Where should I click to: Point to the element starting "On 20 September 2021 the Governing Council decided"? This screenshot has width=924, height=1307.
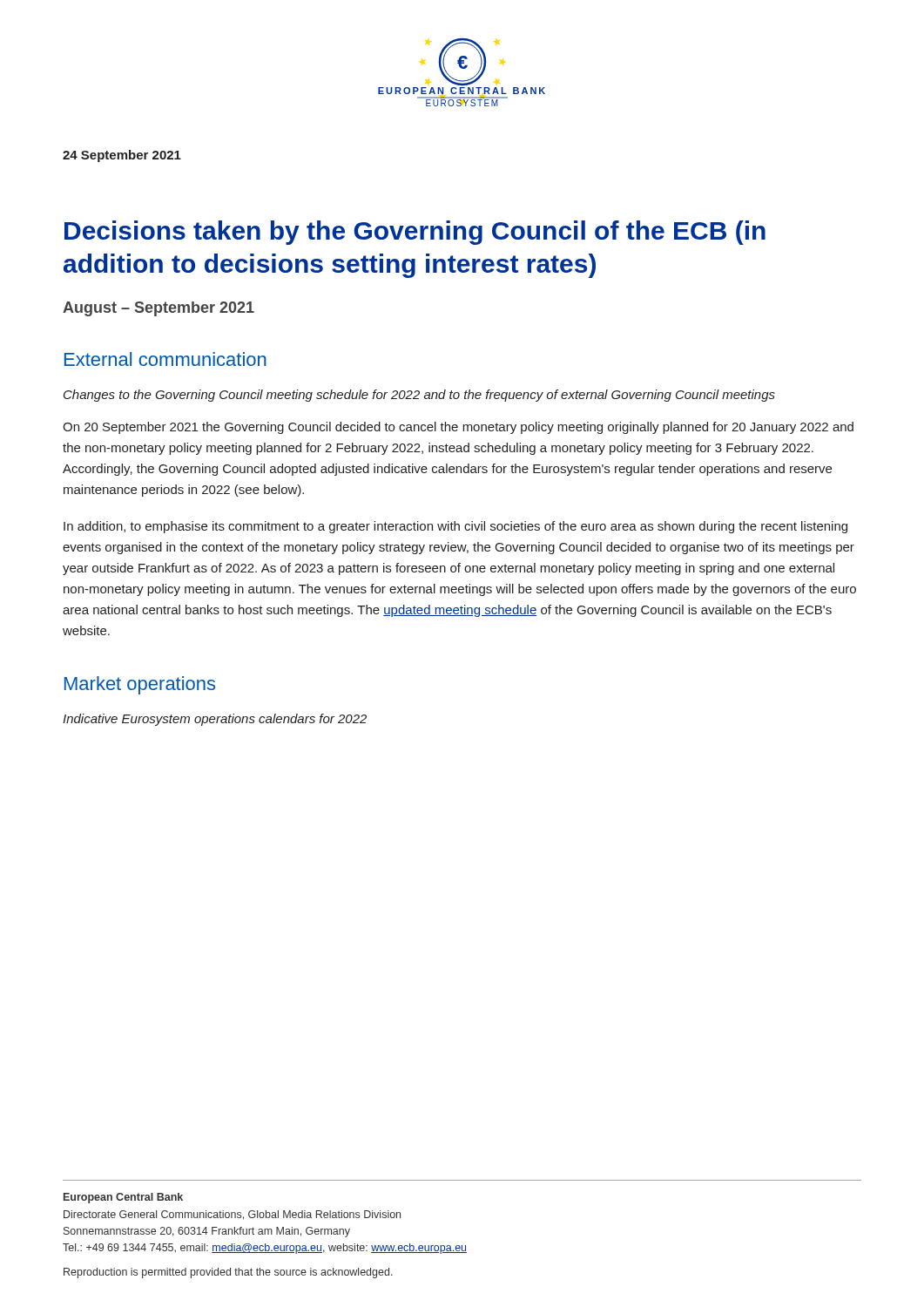tap(458, 458)
